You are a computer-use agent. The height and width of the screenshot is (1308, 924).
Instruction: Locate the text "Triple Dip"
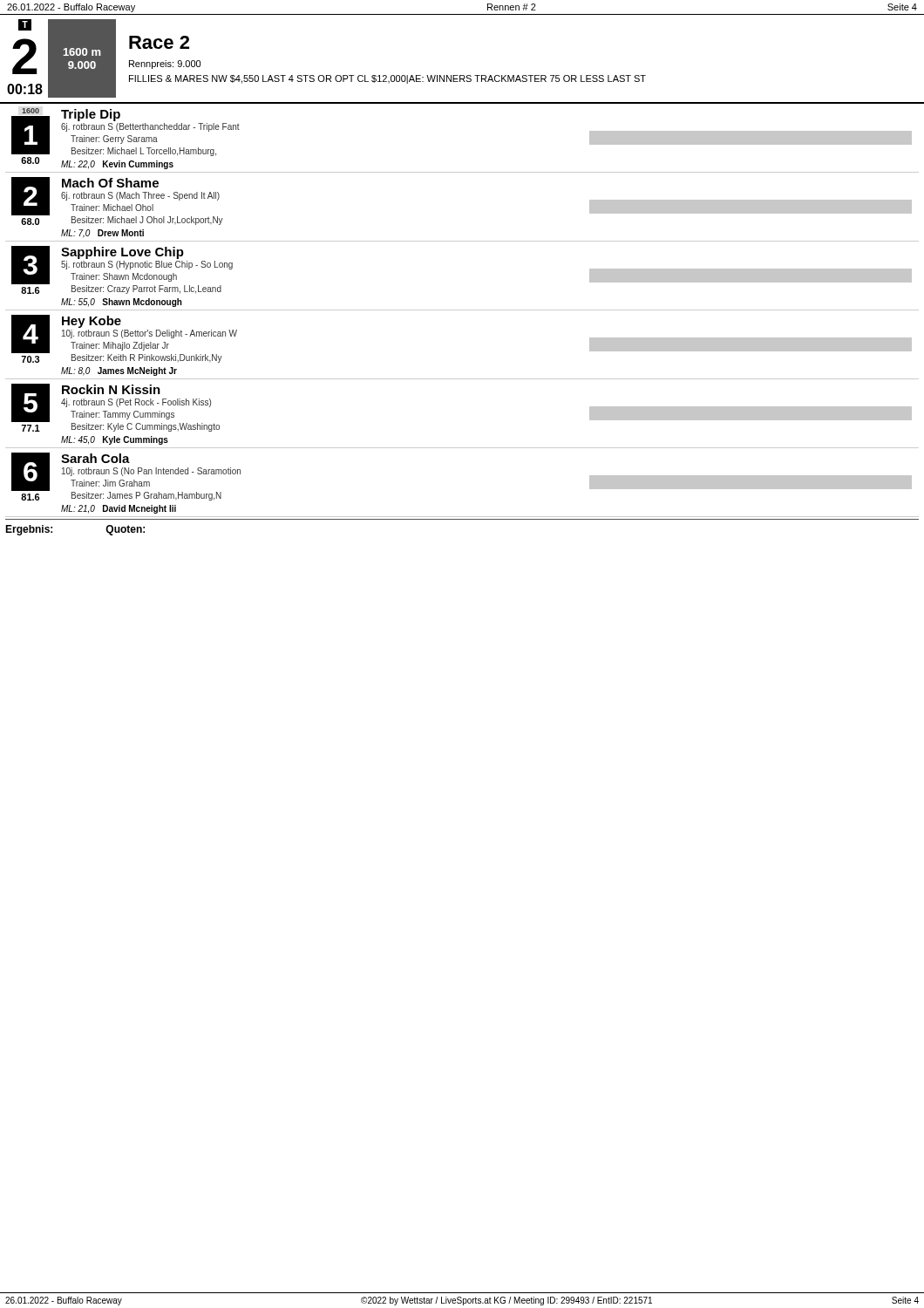(x=91, y=114)
